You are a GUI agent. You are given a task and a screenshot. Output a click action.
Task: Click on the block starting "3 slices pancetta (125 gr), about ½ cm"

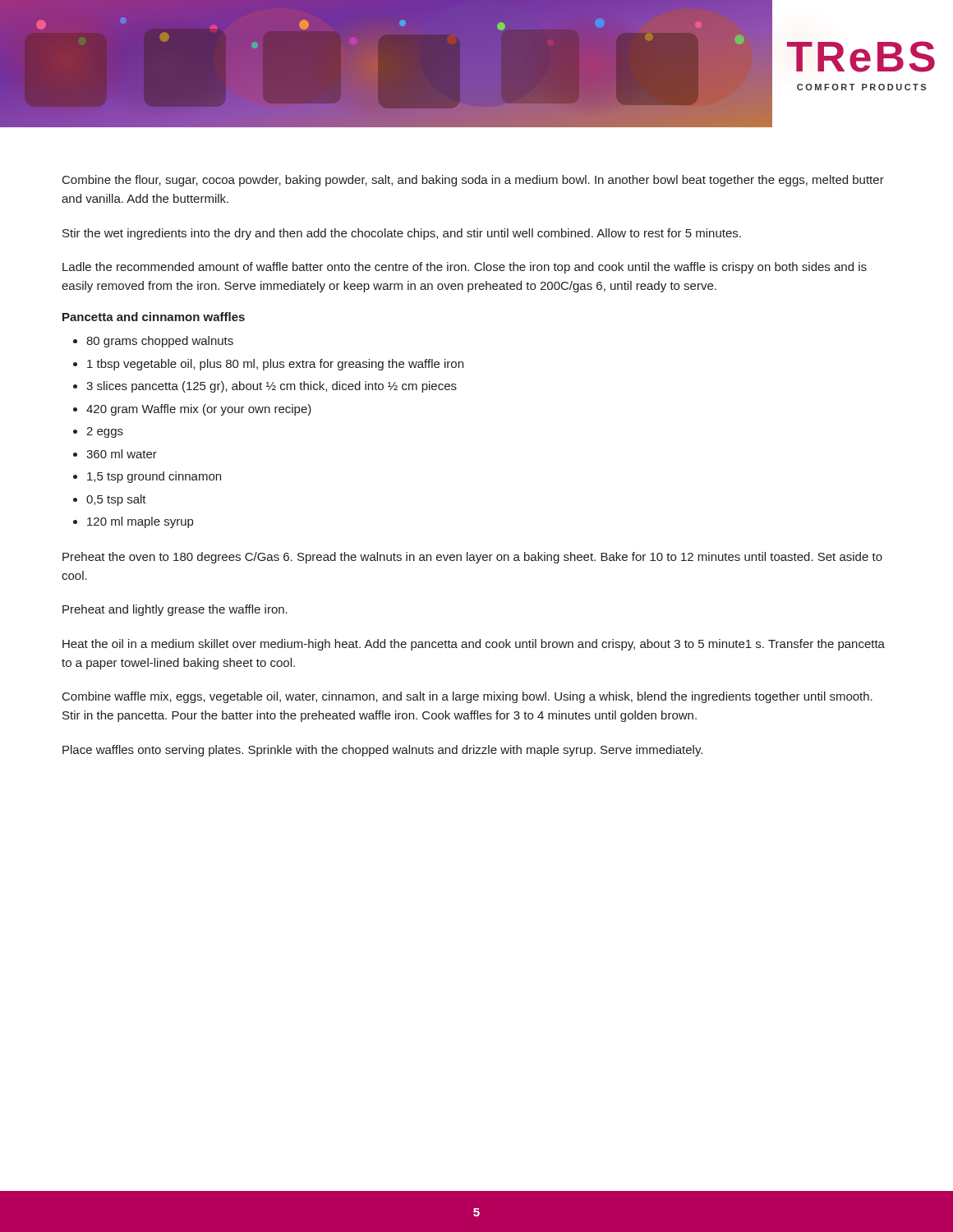(x=272, y=386)
